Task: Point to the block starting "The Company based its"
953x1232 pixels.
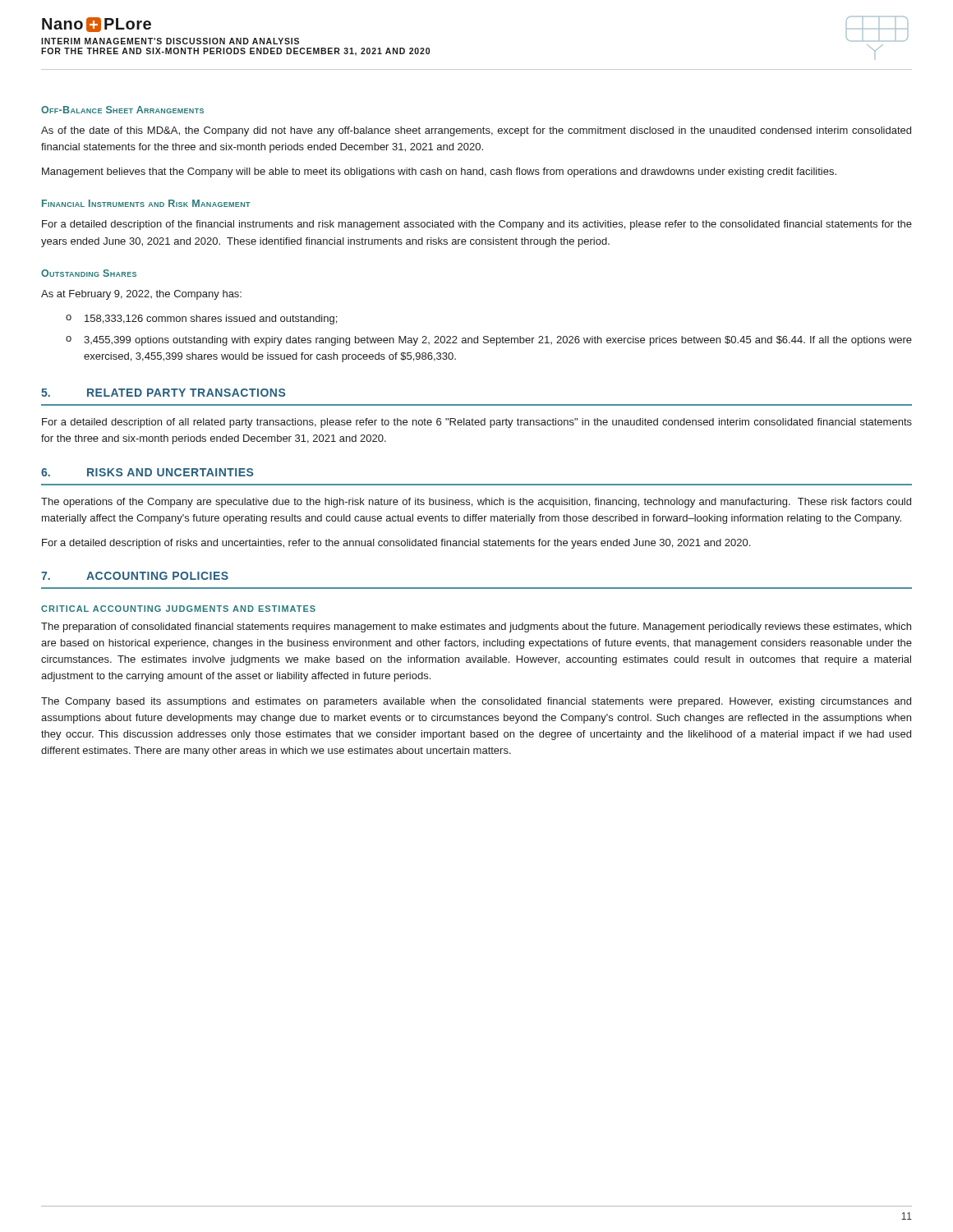Action: (x=476, y=726)
